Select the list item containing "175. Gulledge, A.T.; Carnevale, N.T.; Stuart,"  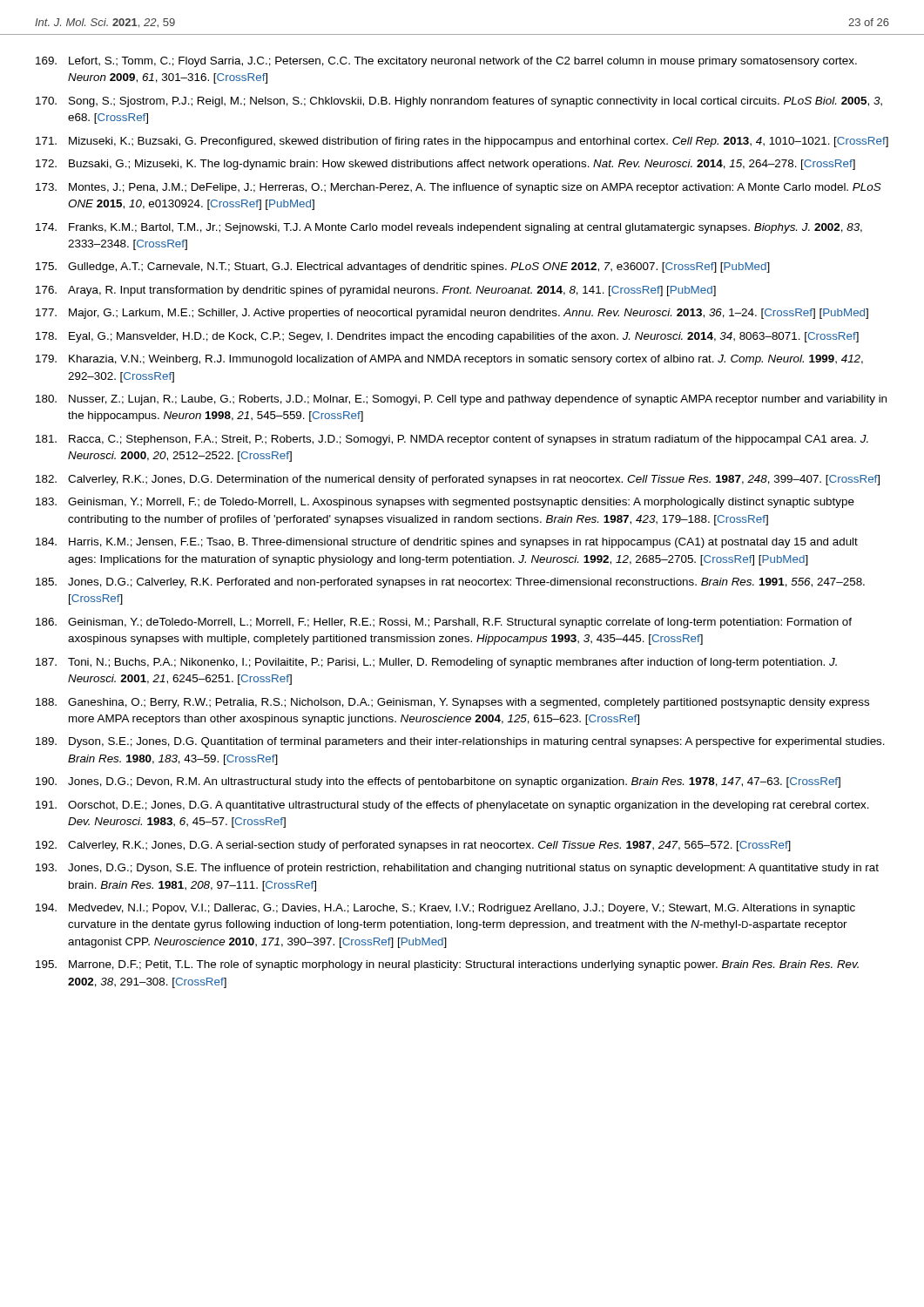(x=462, y=267)
